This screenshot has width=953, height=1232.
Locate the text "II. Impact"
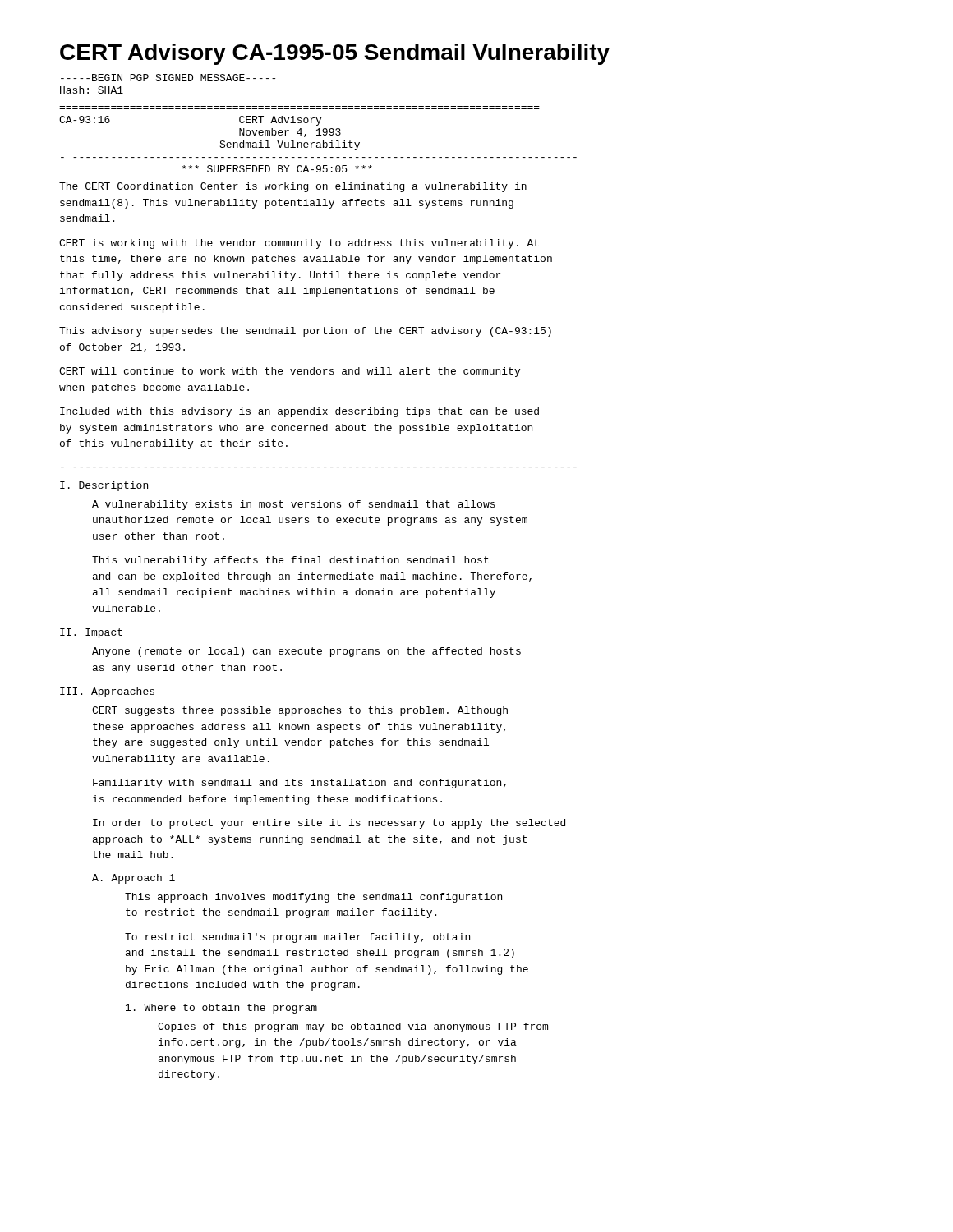pos(91,633)
